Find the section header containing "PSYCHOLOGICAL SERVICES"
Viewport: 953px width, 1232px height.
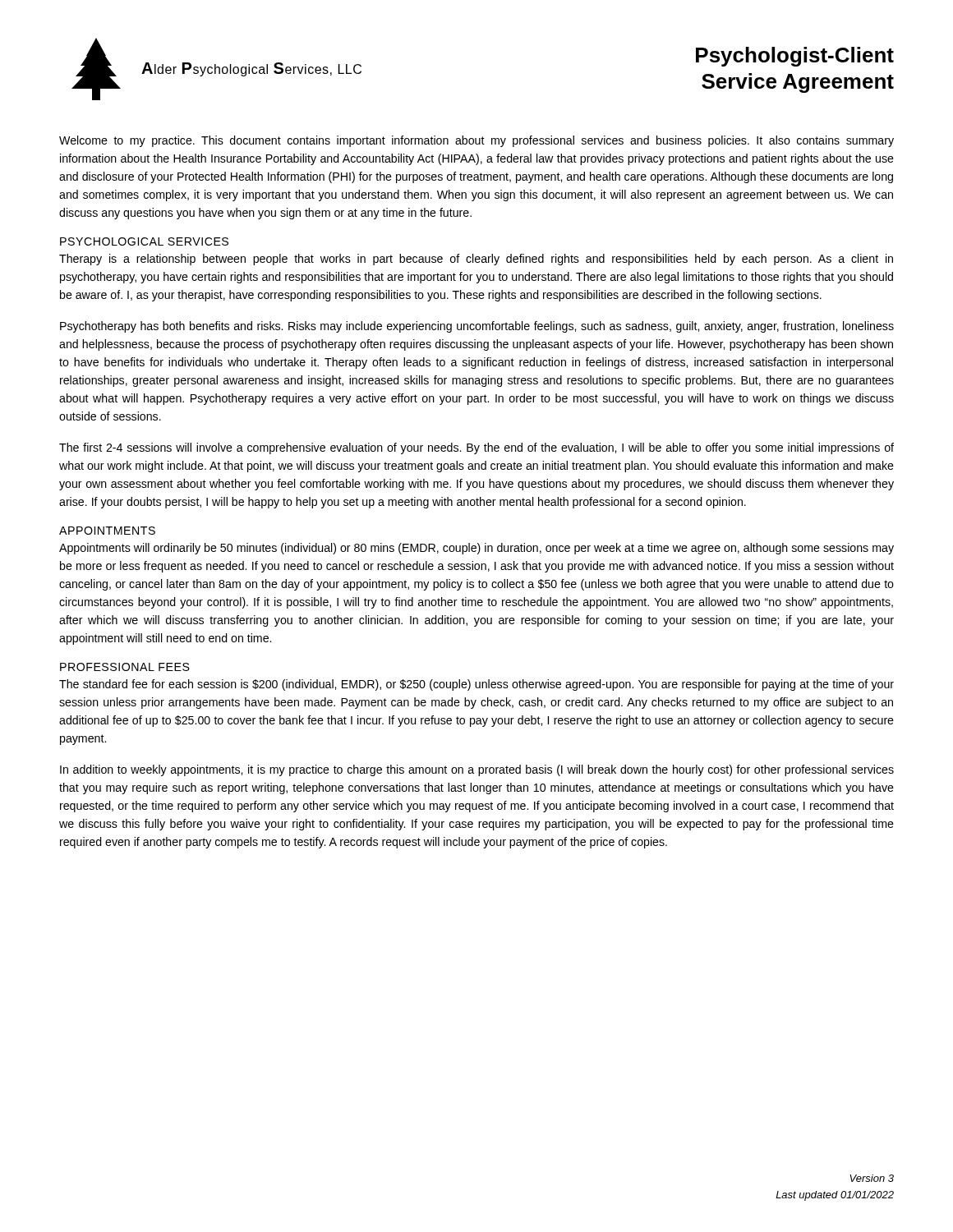[x=144, y=241]
